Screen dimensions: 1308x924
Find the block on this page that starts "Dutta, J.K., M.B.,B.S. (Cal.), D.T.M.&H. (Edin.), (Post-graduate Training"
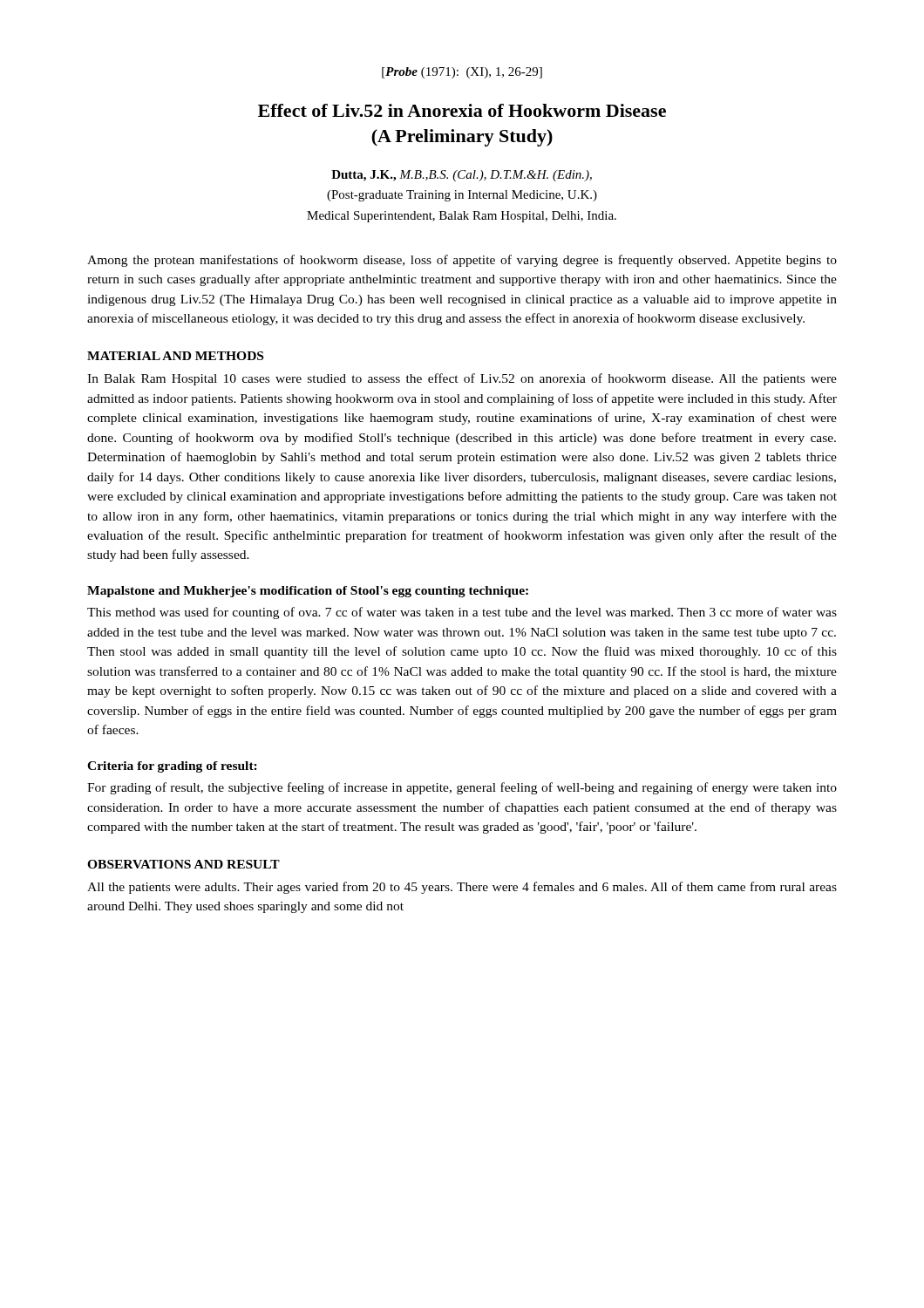pyautogui.click(x=462, y=195)
